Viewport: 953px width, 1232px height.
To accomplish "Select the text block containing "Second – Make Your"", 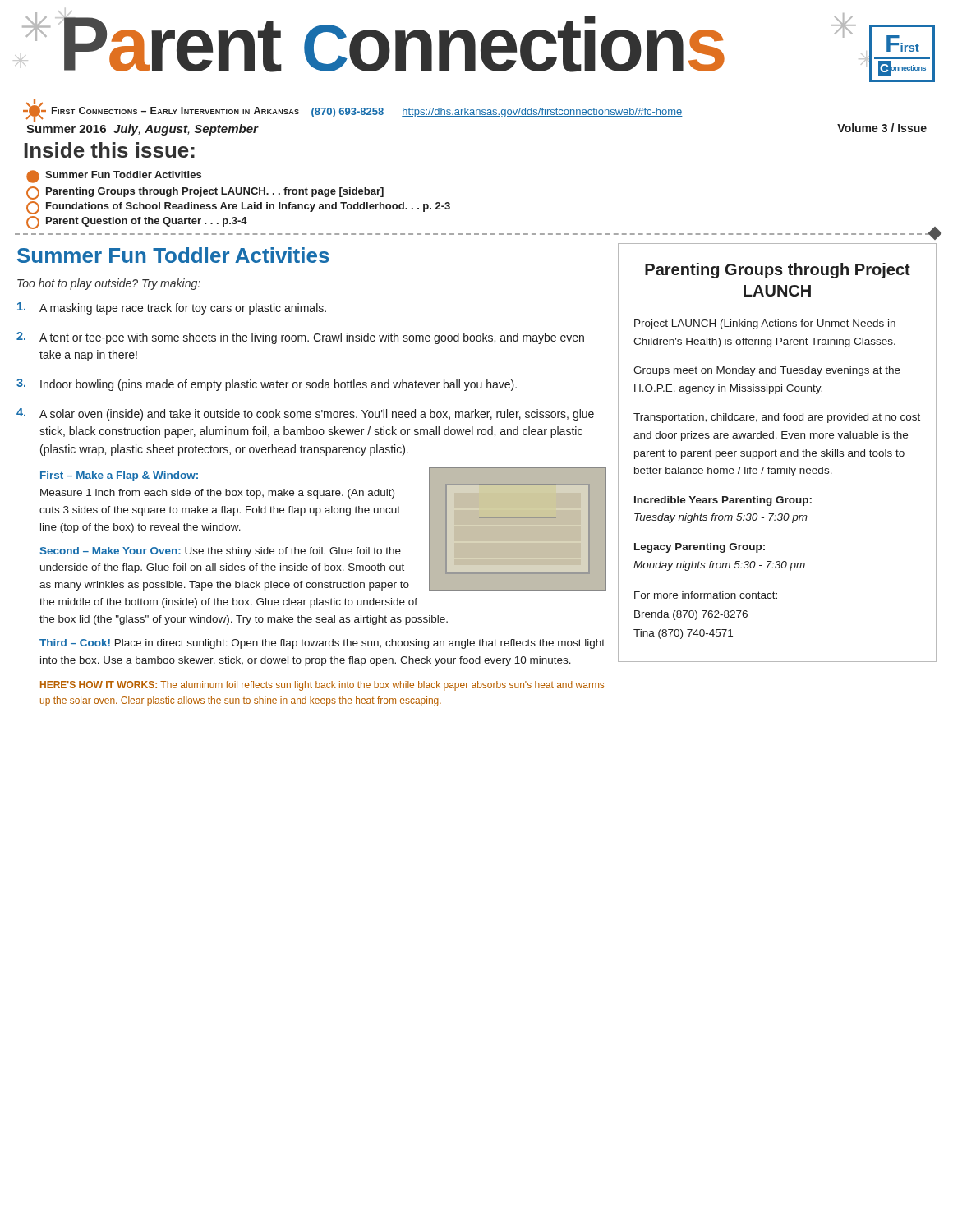I will pos(244,585).
